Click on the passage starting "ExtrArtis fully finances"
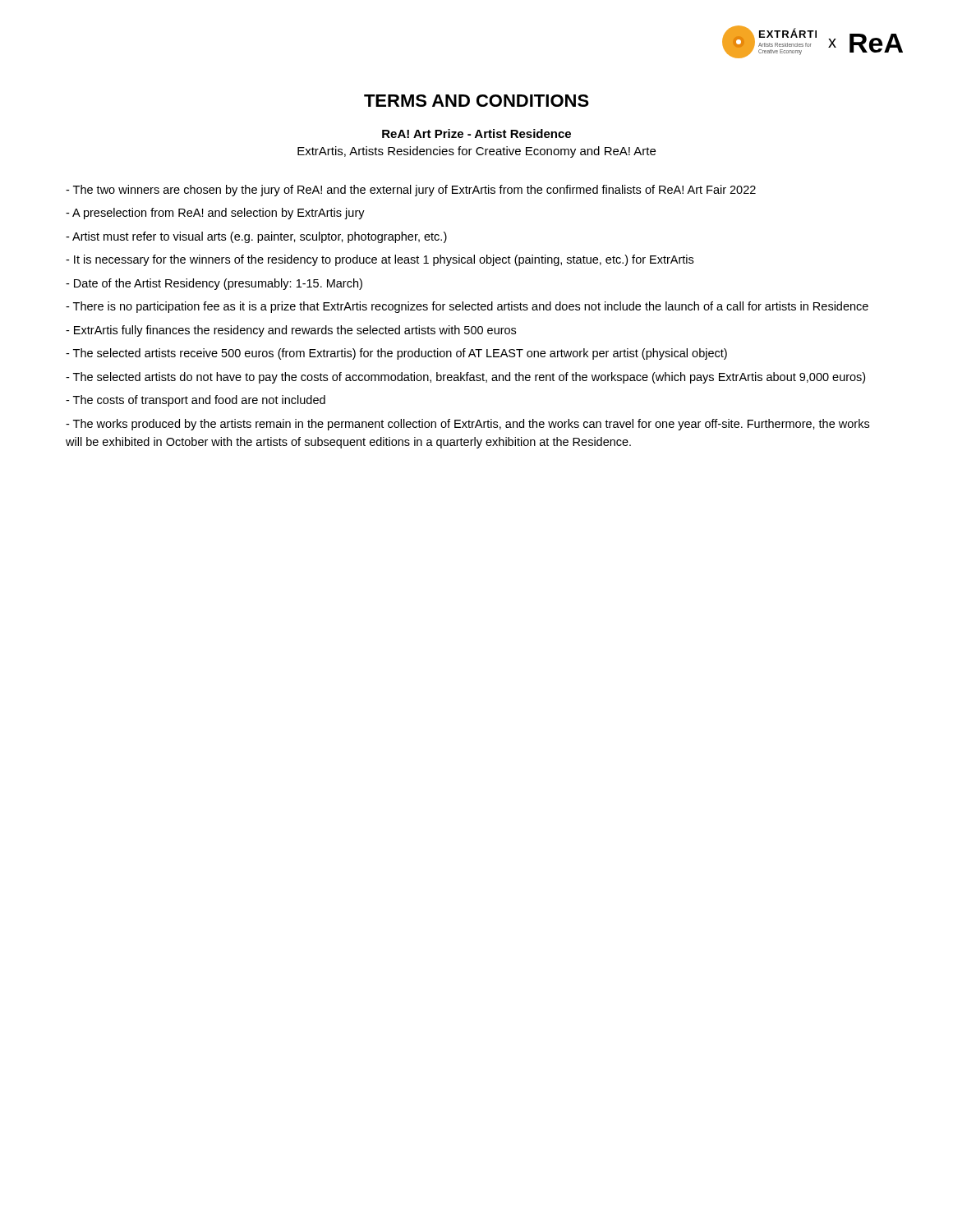Image resolution: width=953 pixels, height=1232 pixels. [x=476, y=330]
